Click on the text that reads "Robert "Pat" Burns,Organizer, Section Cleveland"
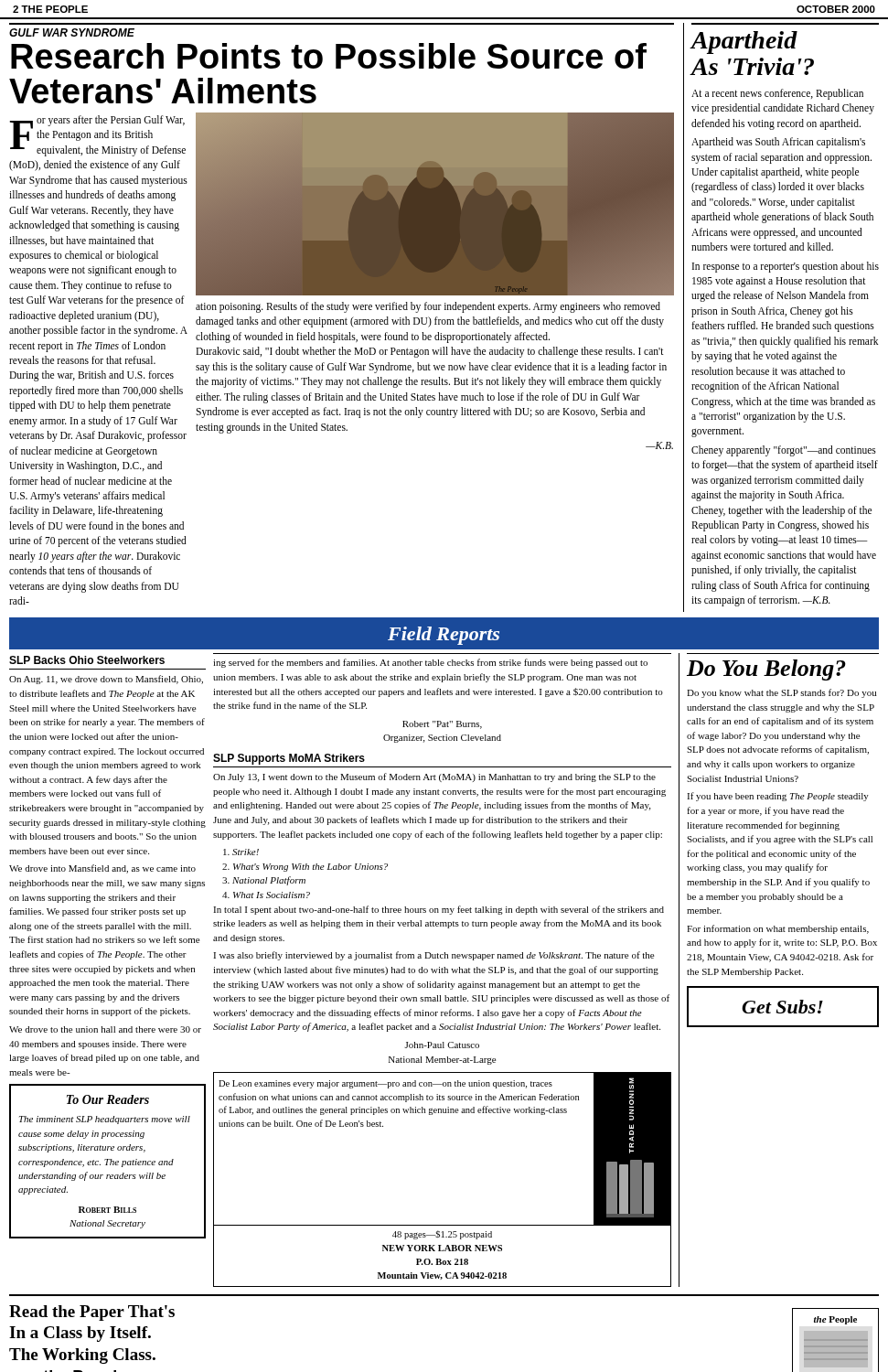The width and height of the screenshot is (888, 1372). pyautogui.click(x=442, y=731)
